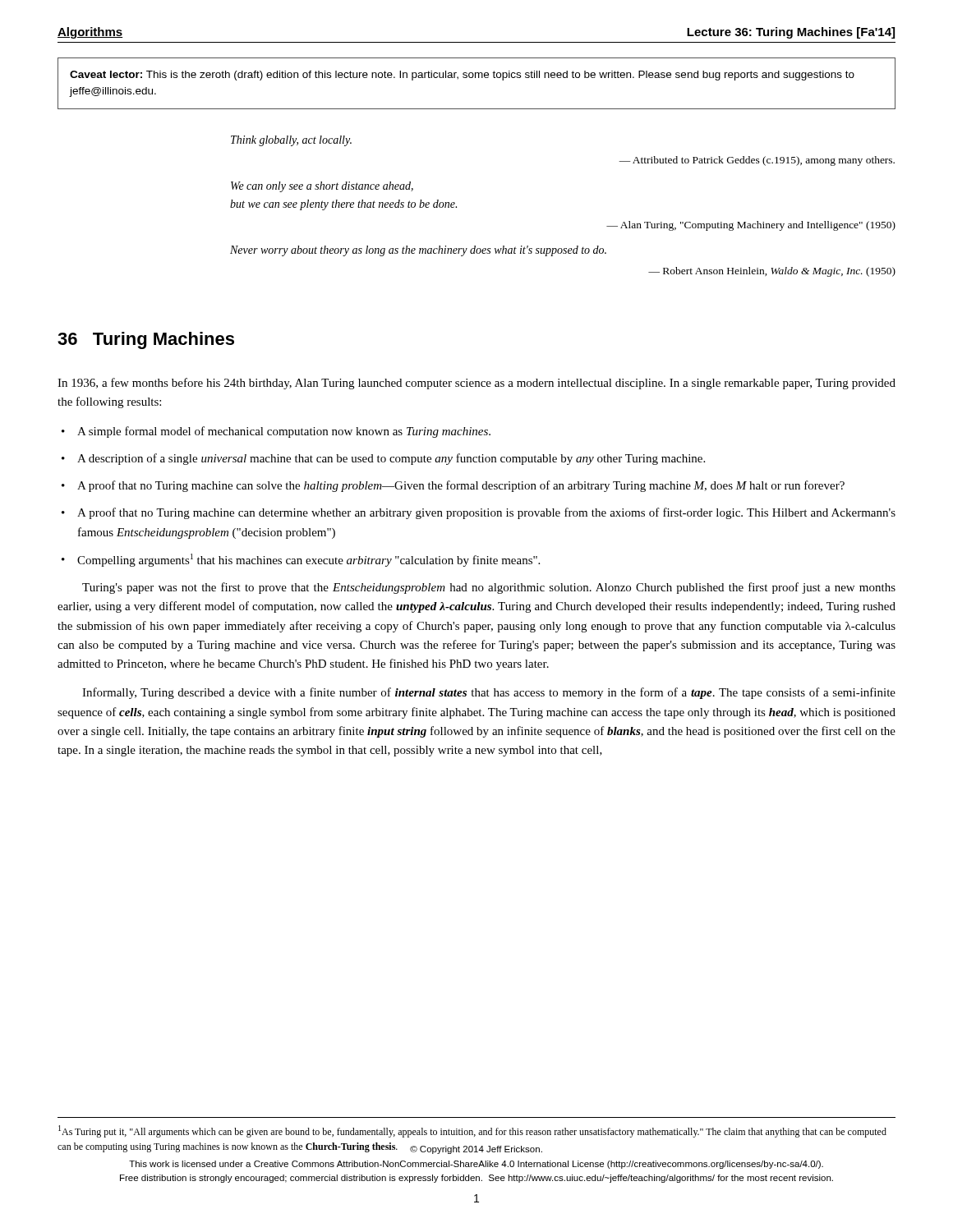
Task: Locate the block of text that opens with "A simple formal model"
Action: (x=284, y=431)
